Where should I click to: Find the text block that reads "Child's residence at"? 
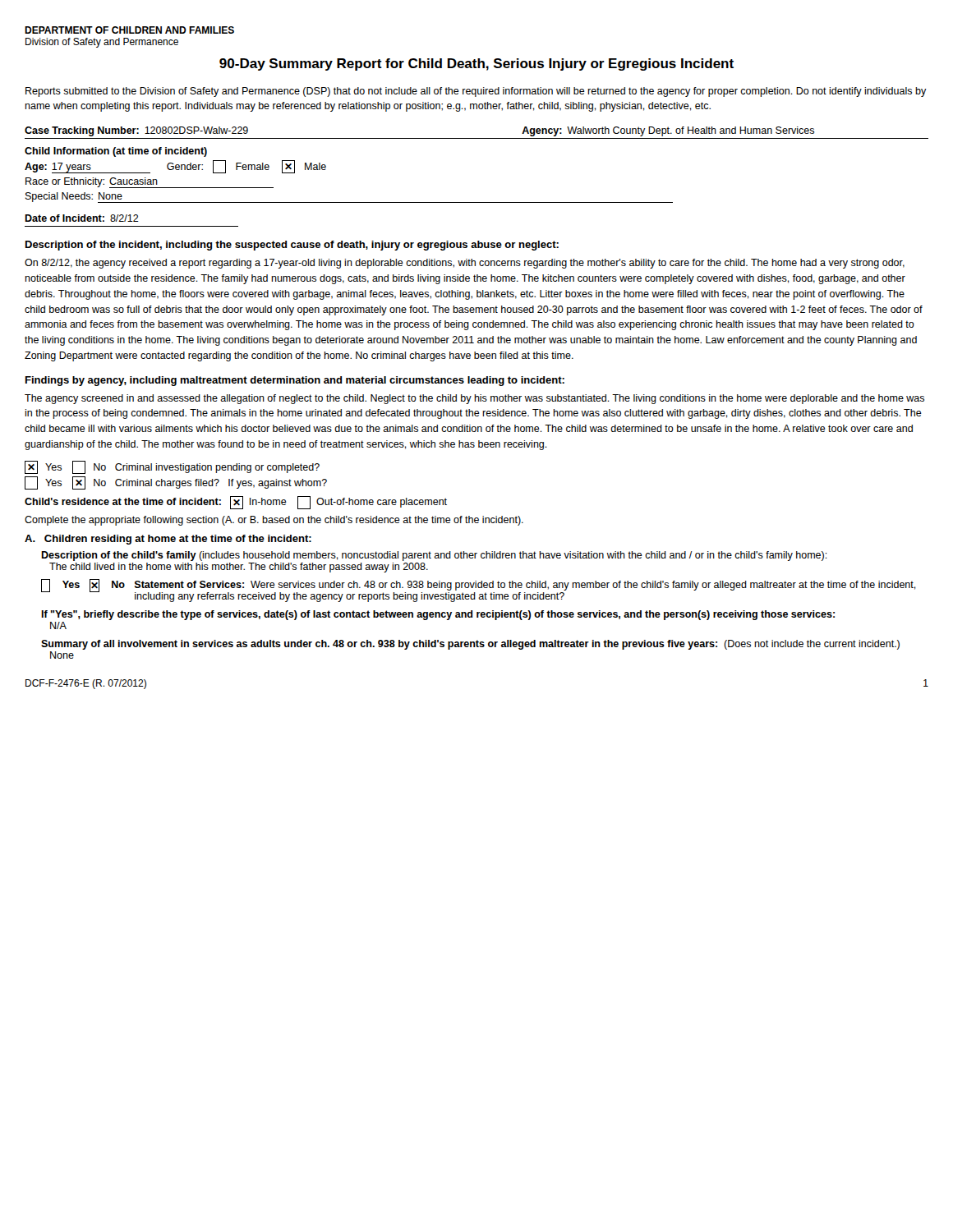click(x=236, y=502)
